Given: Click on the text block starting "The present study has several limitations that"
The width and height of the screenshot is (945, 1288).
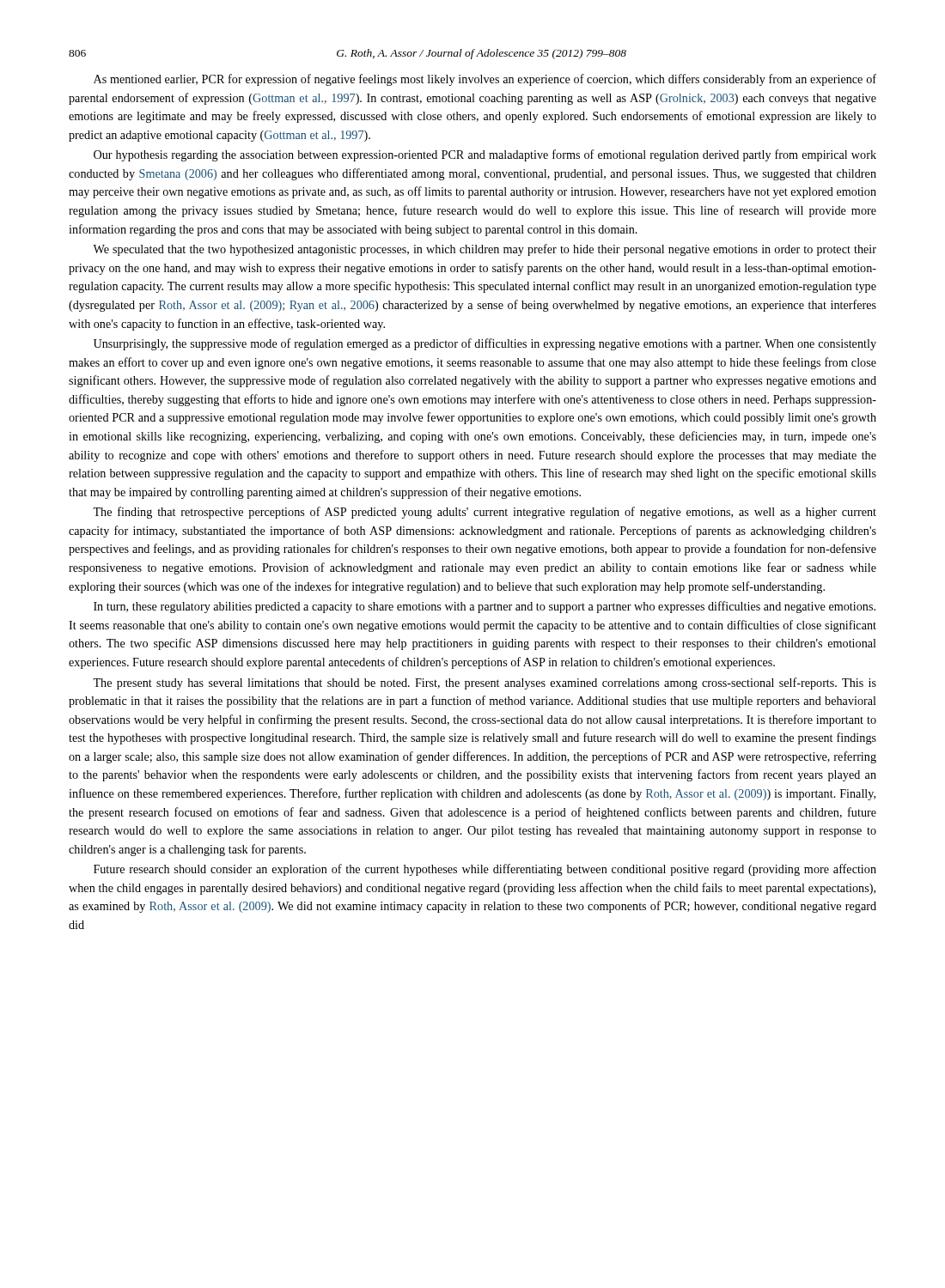Looking at the screenshot, I should pyautogui.click(x=472, y=766).
